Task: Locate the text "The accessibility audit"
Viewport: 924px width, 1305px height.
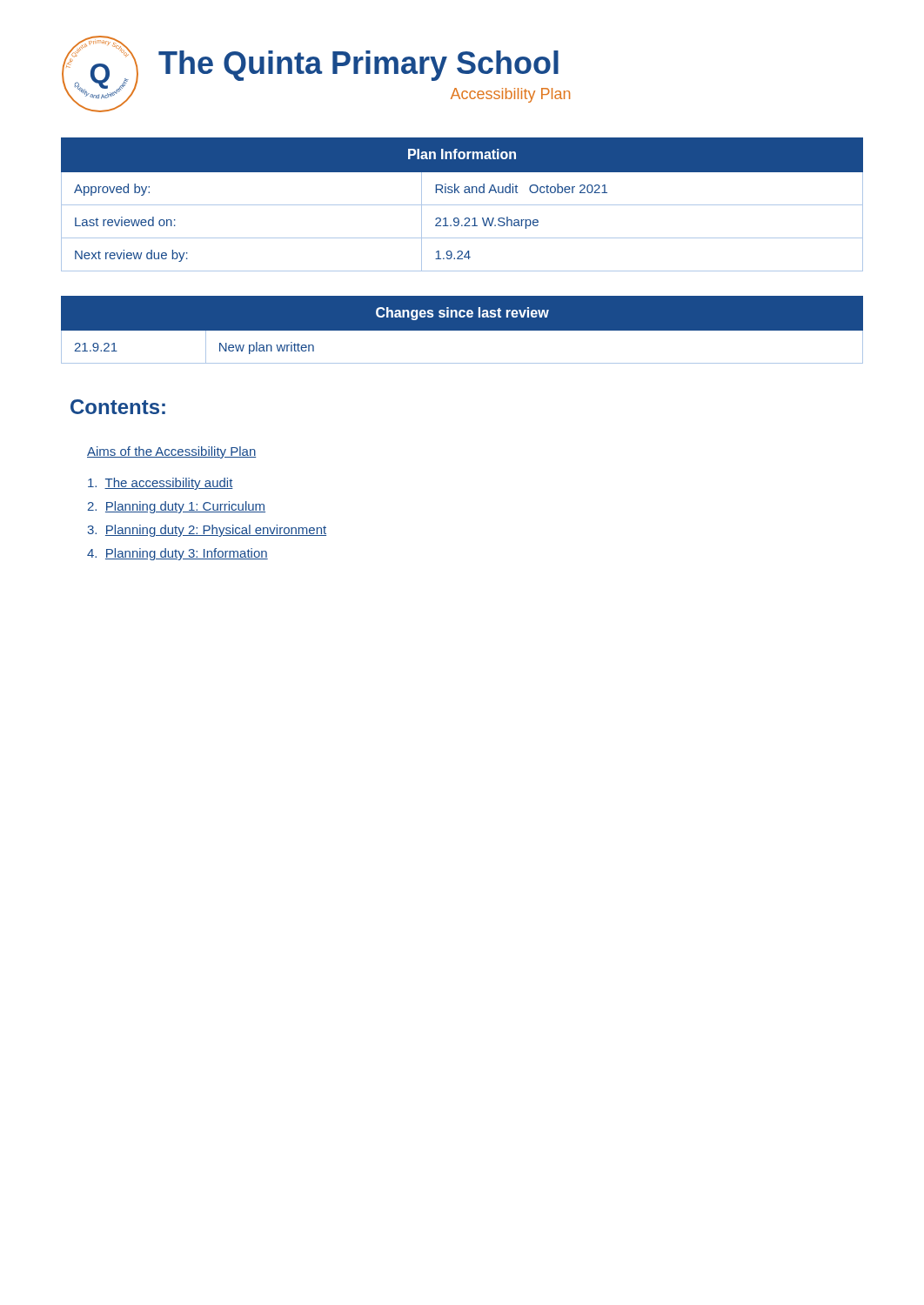Action: [160, 482]
